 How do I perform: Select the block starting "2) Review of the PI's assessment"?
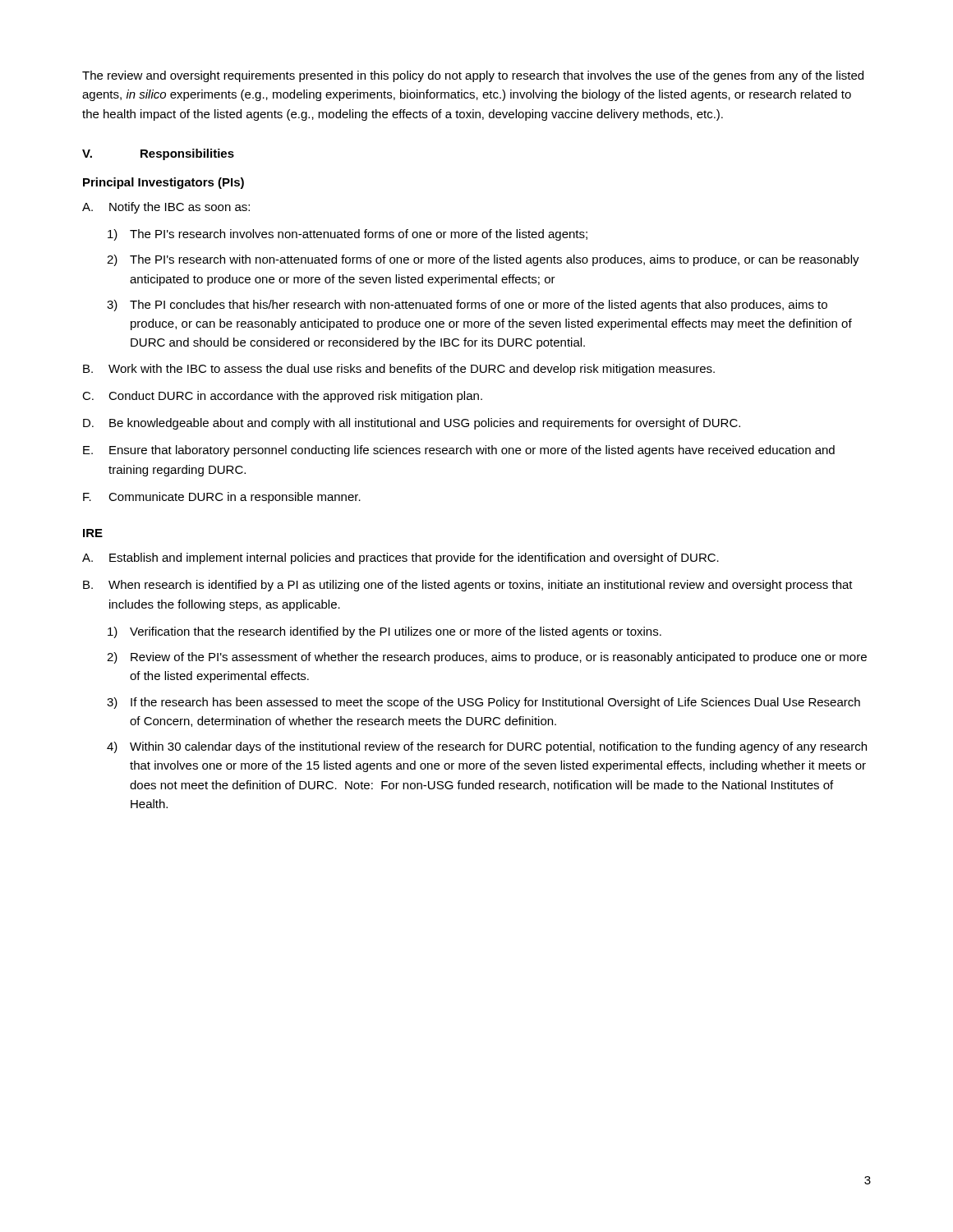coord(489,666)
